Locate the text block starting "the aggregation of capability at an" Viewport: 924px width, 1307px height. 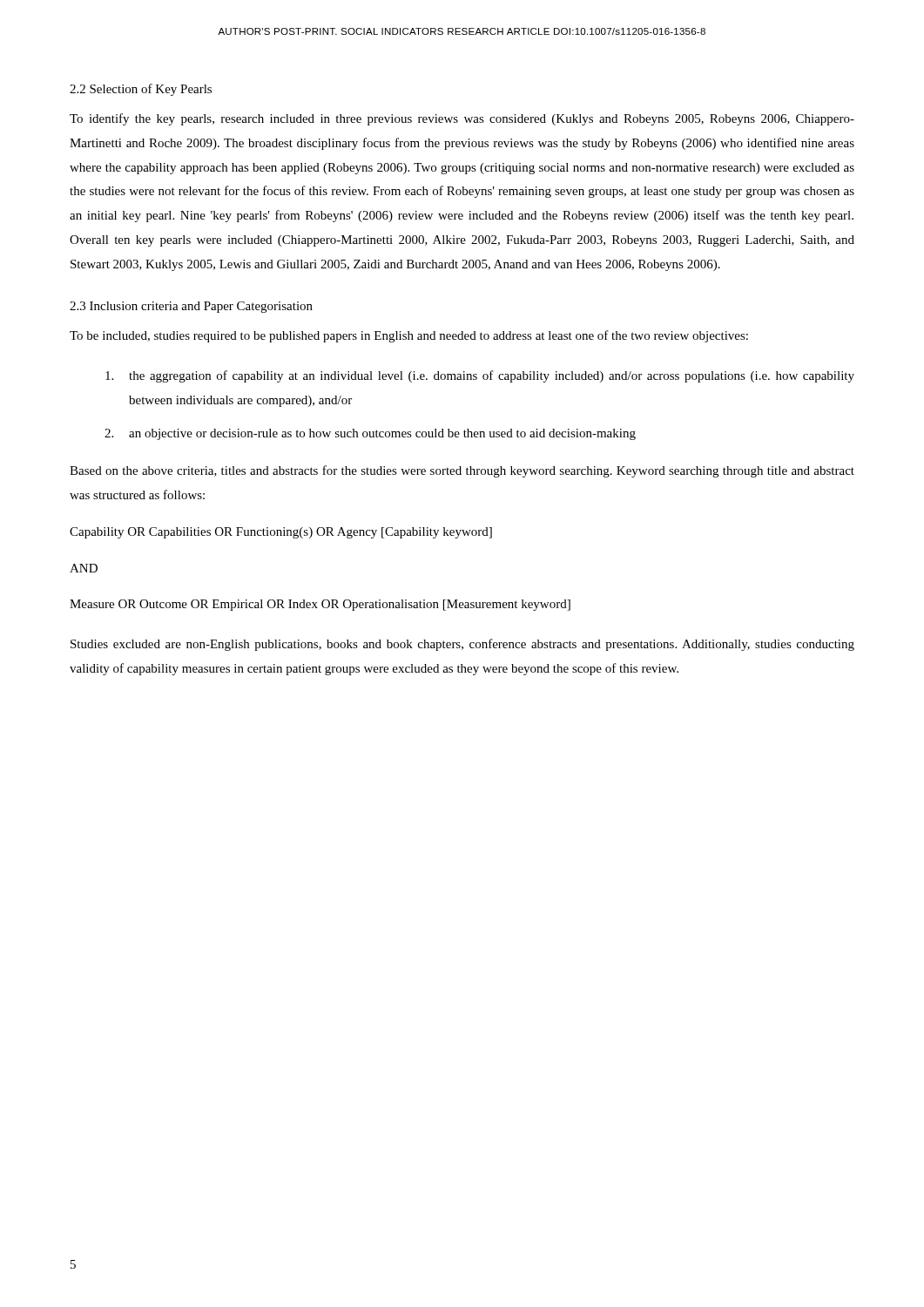click(479, 388)
